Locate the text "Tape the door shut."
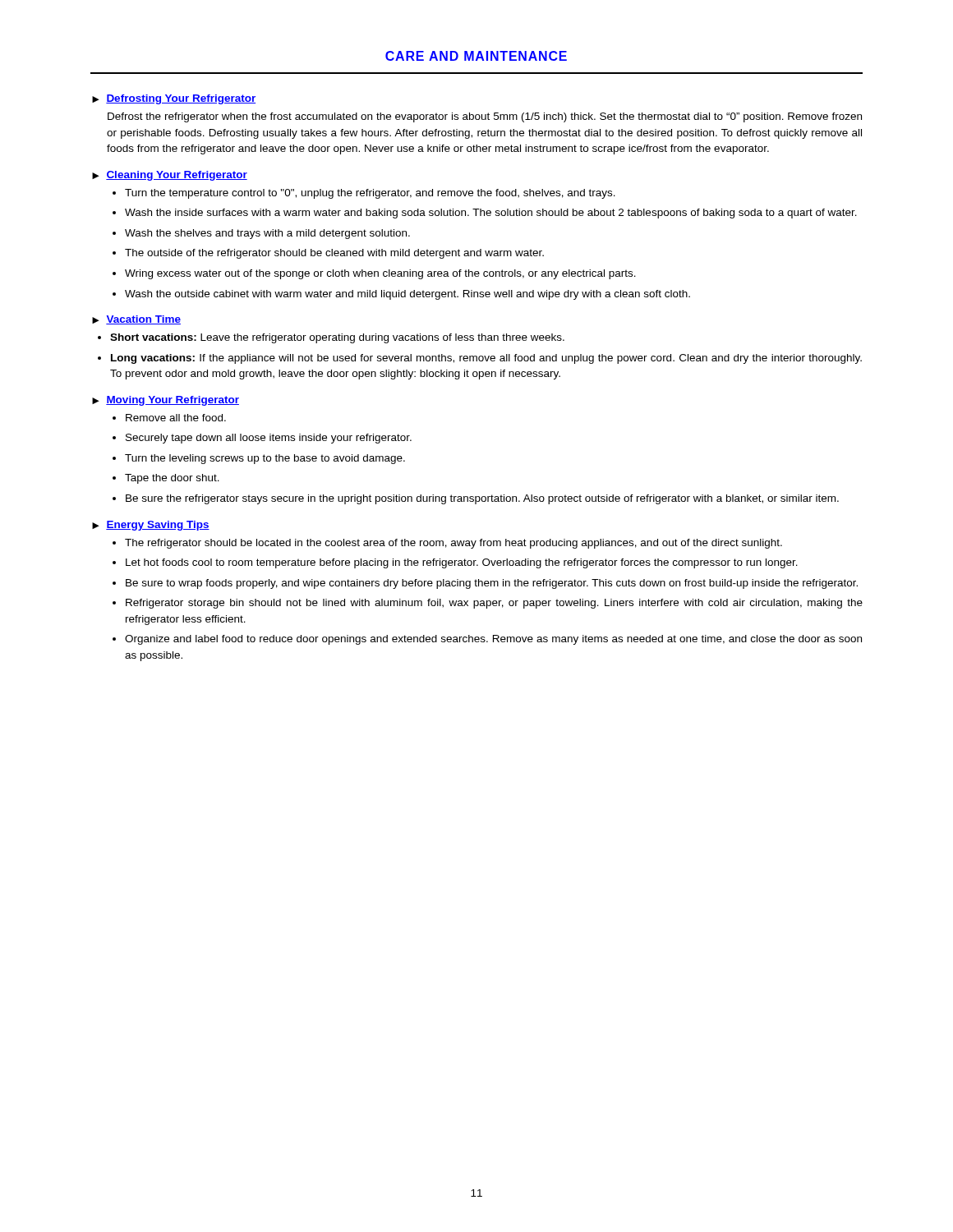This screenshot has width=953, height=1232. tap(172, 478)
